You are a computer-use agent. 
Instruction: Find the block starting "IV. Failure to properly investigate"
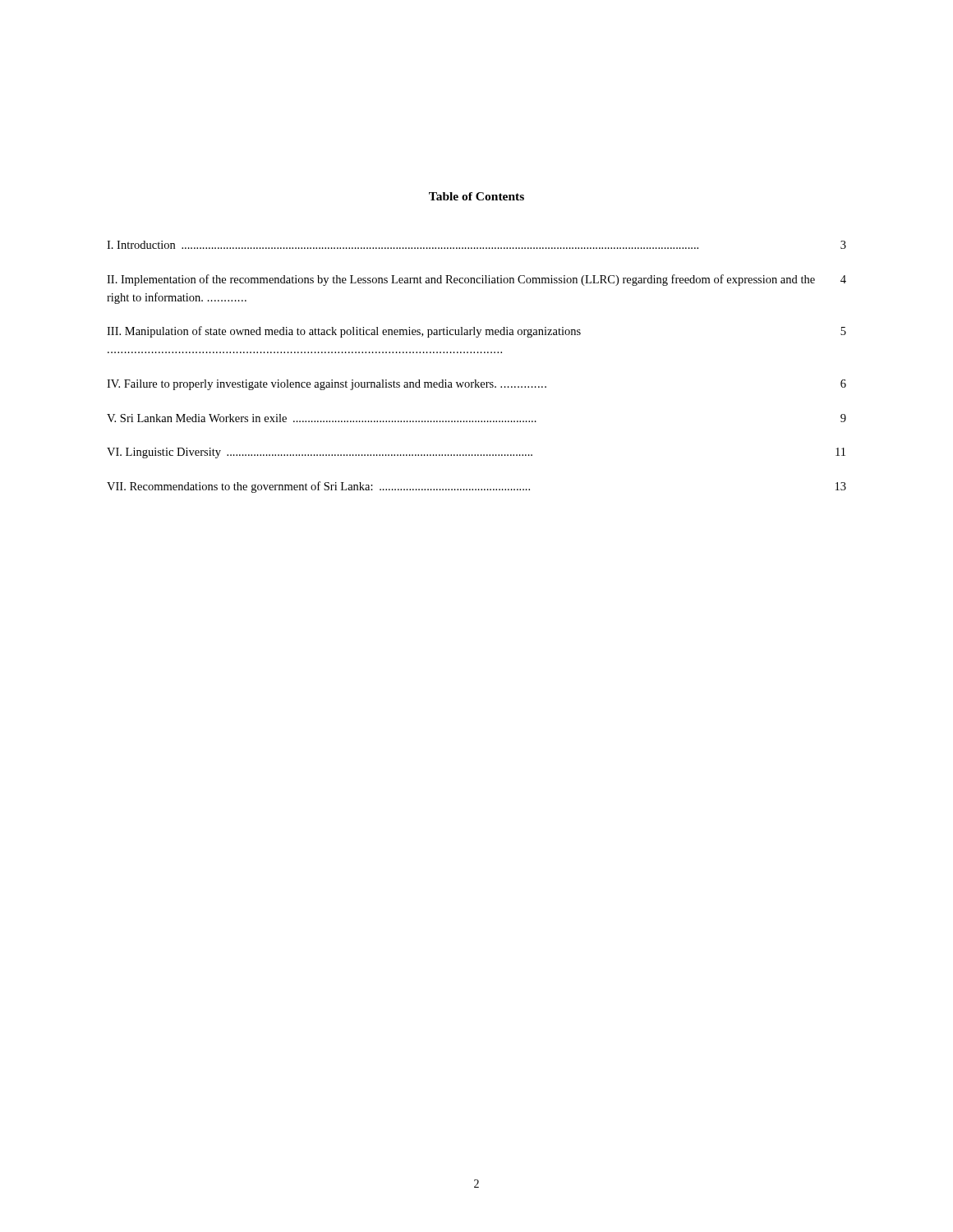point(476,384)
